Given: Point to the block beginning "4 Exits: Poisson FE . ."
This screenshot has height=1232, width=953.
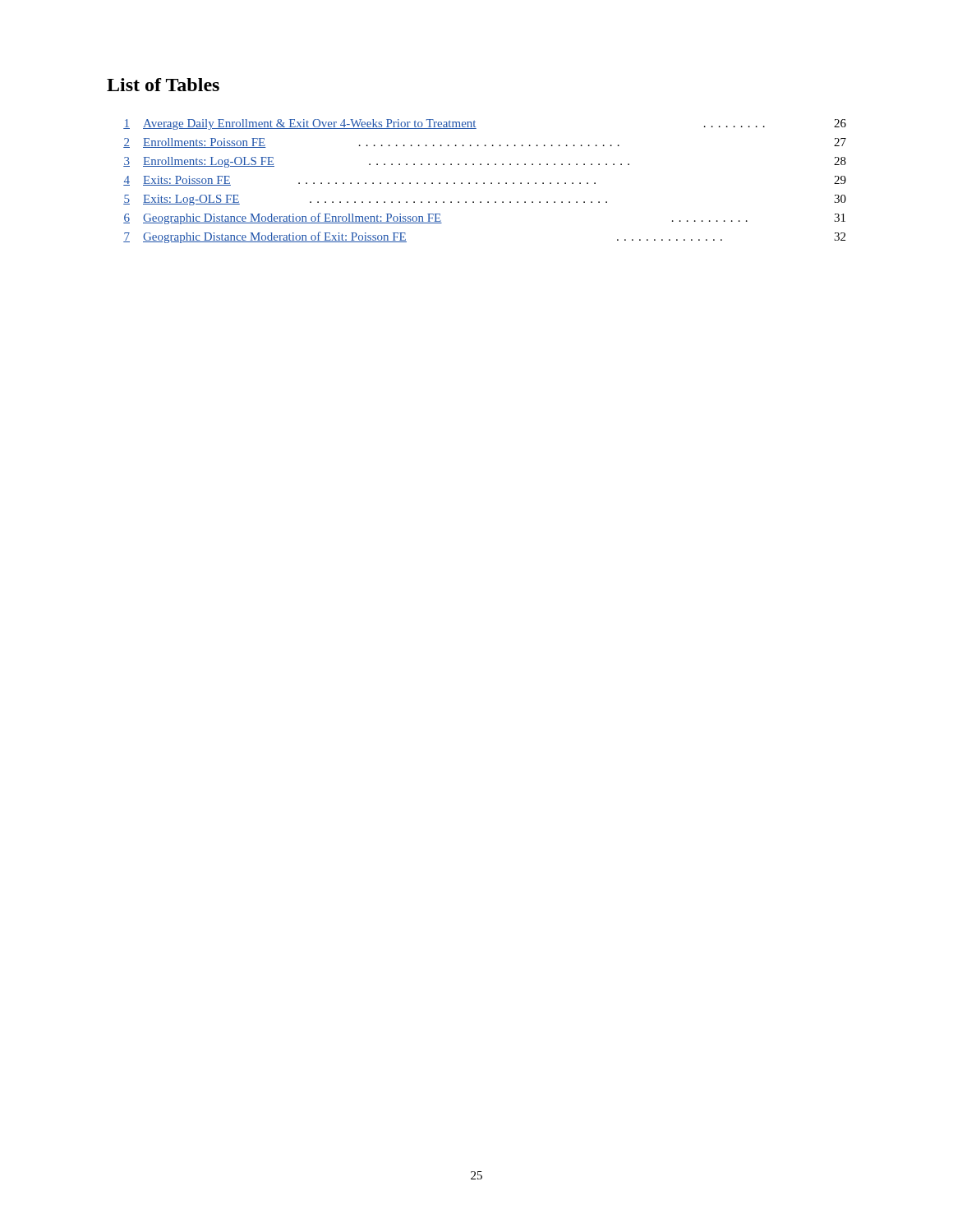Looking at the screenshot, I should tap(476, 180).
